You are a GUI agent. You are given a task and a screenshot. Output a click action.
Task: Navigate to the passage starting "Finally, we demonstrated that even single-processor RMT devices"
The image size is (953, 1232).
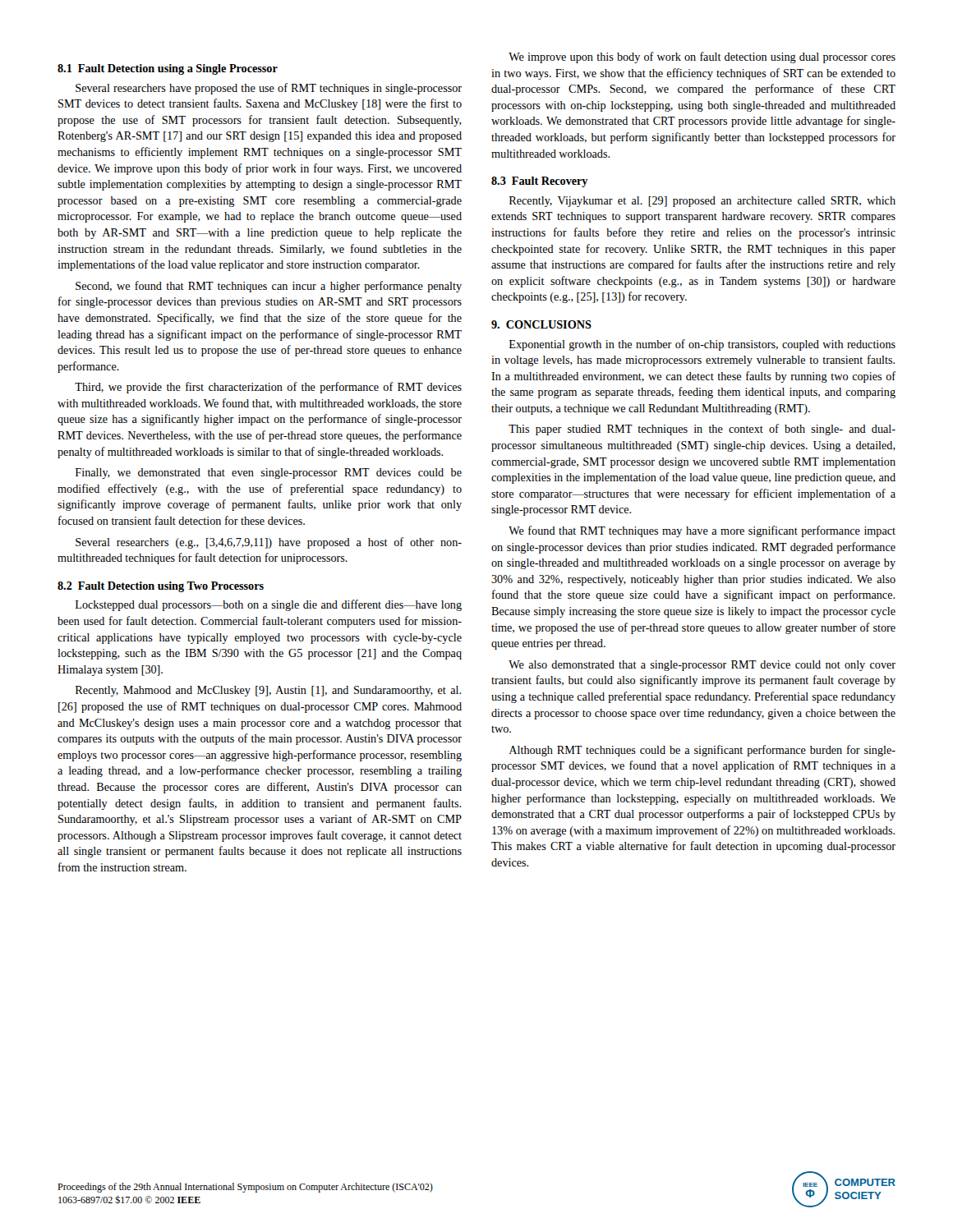260,497
